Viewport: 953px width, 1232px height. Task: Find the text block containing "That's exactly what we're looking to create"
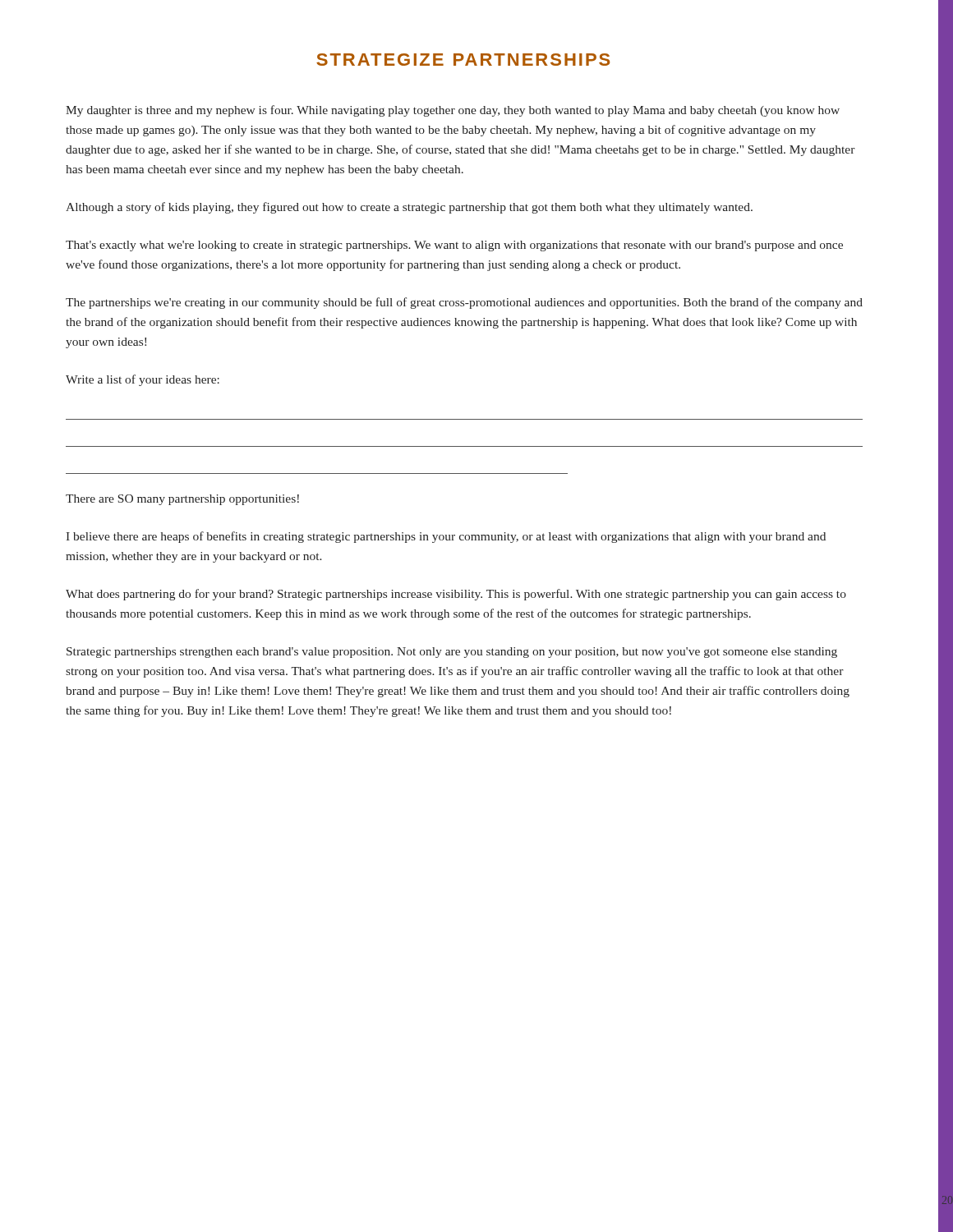point(455,254)
